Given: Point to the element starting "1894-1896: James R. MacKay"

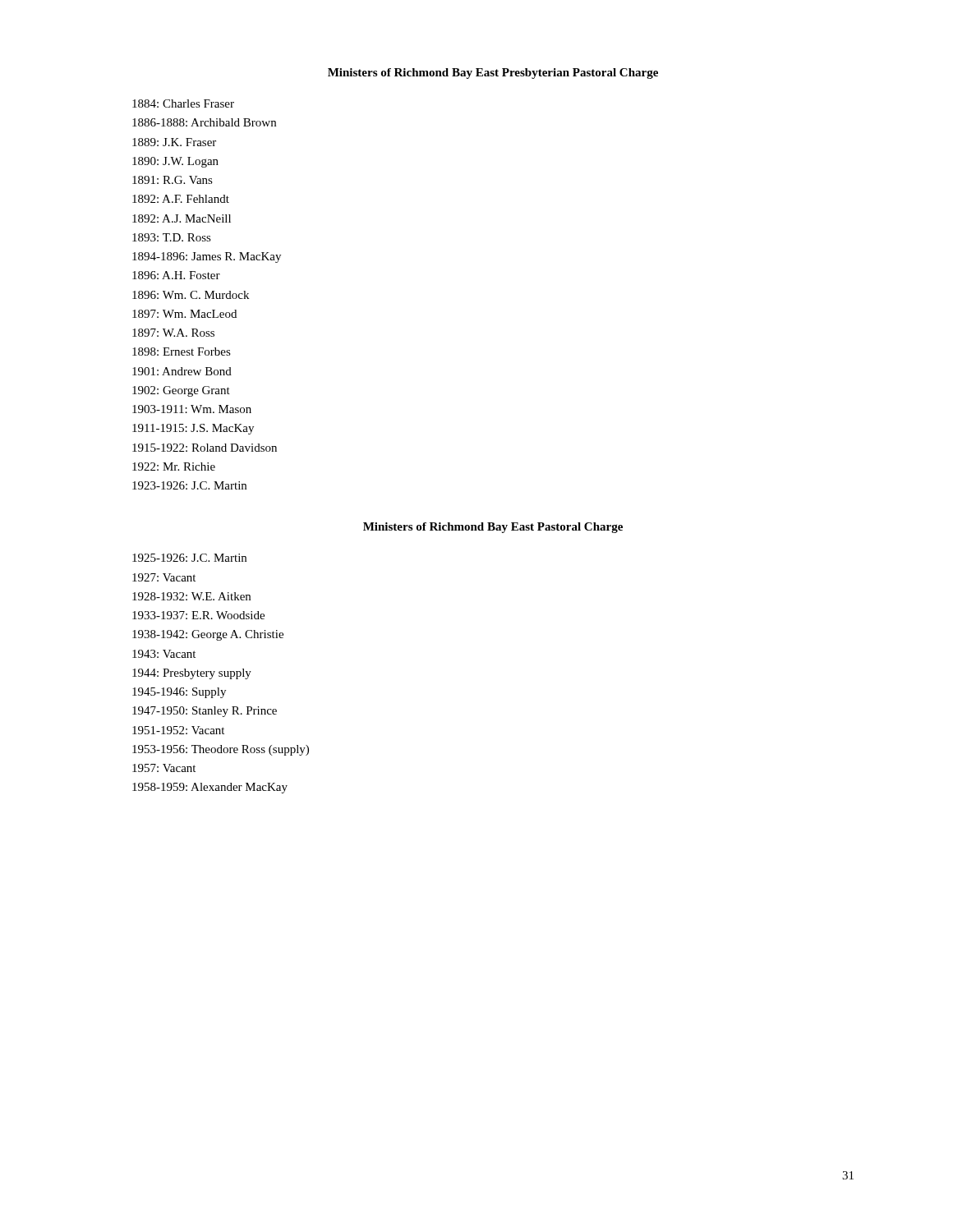Looking at the screenshot, I should (x=206, y=256).
